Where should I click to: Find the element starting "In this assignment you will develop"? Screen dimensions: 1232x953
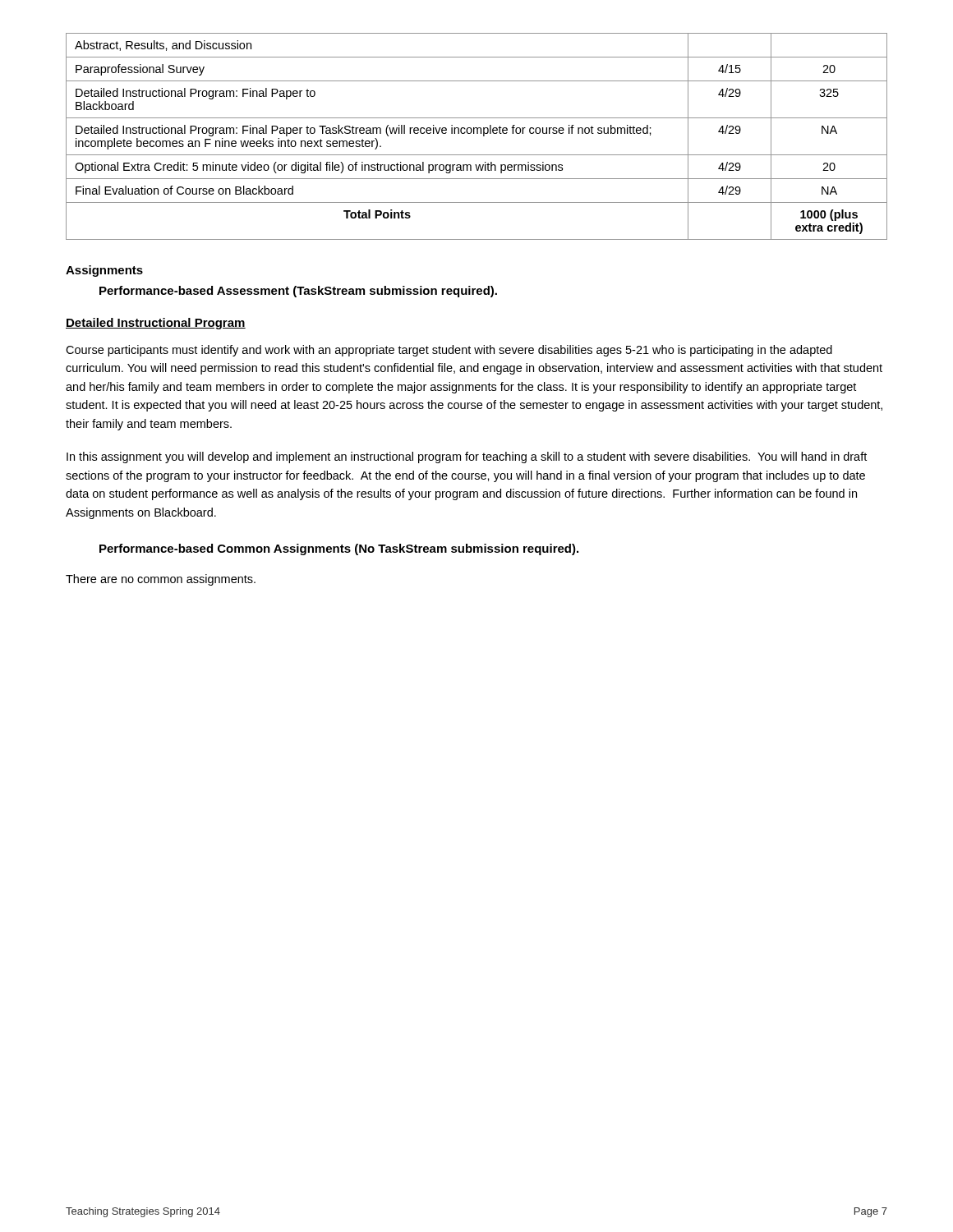coord(466,485)
